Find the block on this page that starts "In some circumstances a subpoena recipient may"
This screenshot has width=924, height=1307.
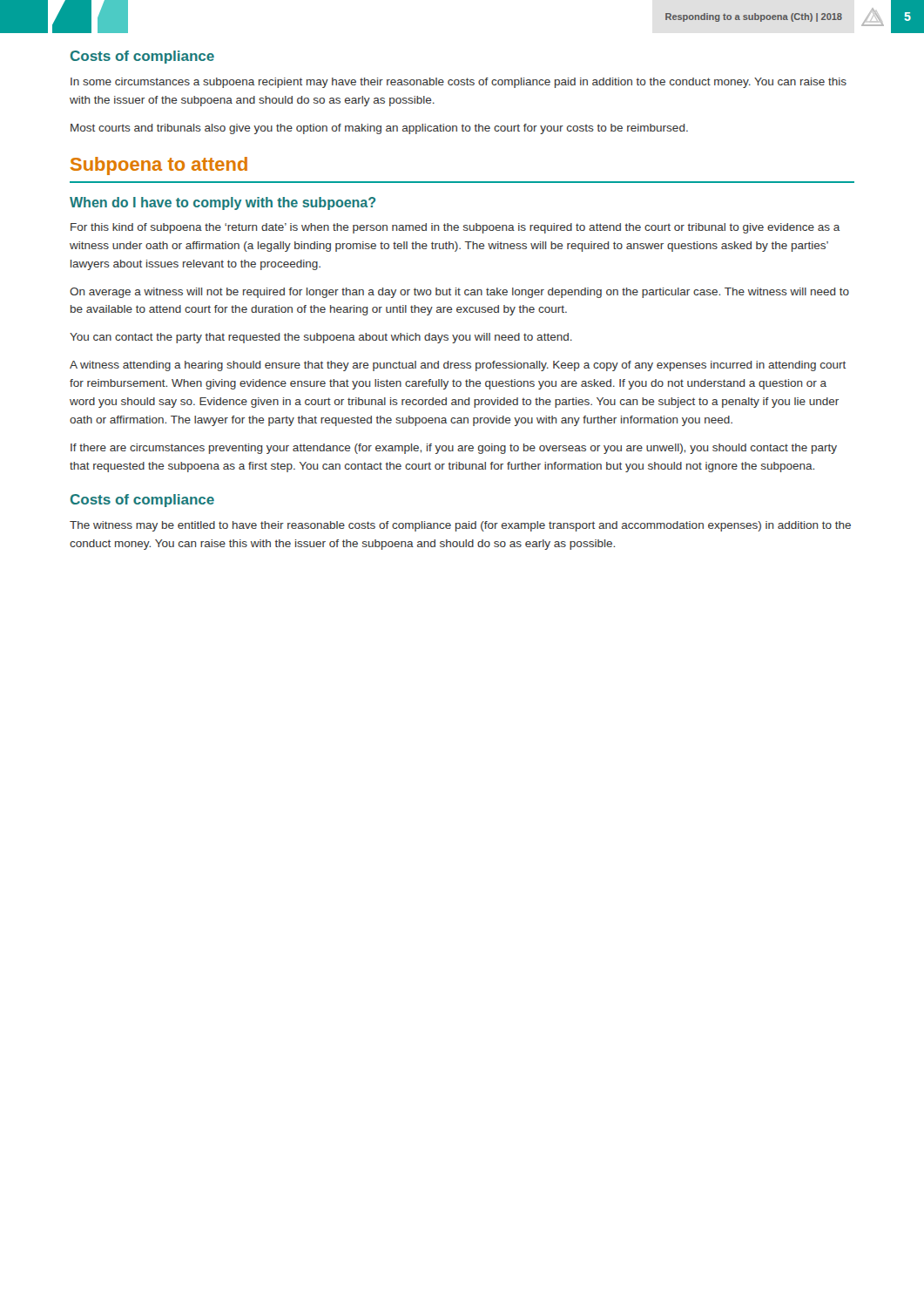pyautogui.click(x=458, y=91)
